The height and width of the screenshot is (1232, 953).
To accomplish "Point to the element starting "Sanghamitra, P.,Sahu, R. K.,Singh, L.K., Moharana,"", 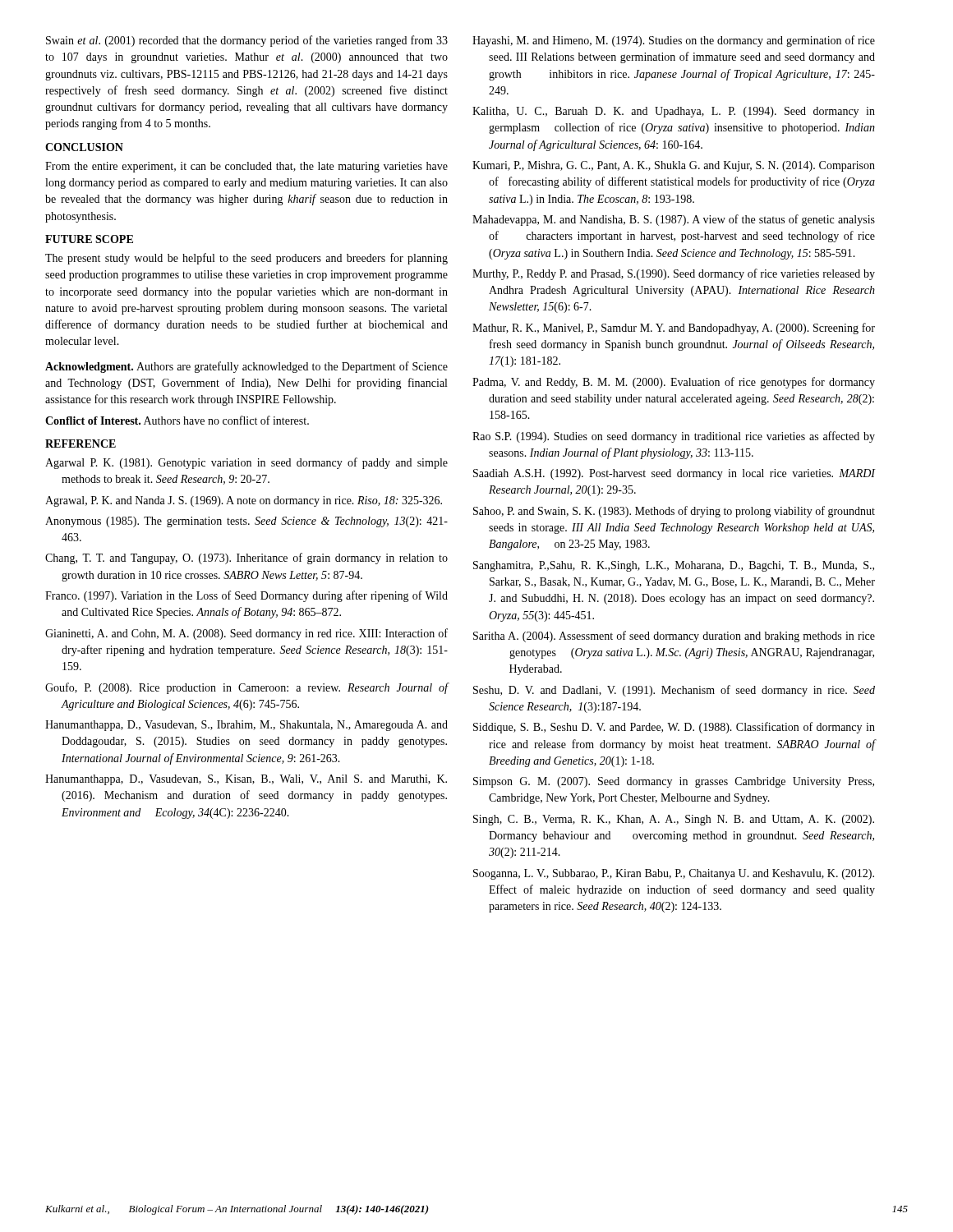I will (x=674, y=590).
